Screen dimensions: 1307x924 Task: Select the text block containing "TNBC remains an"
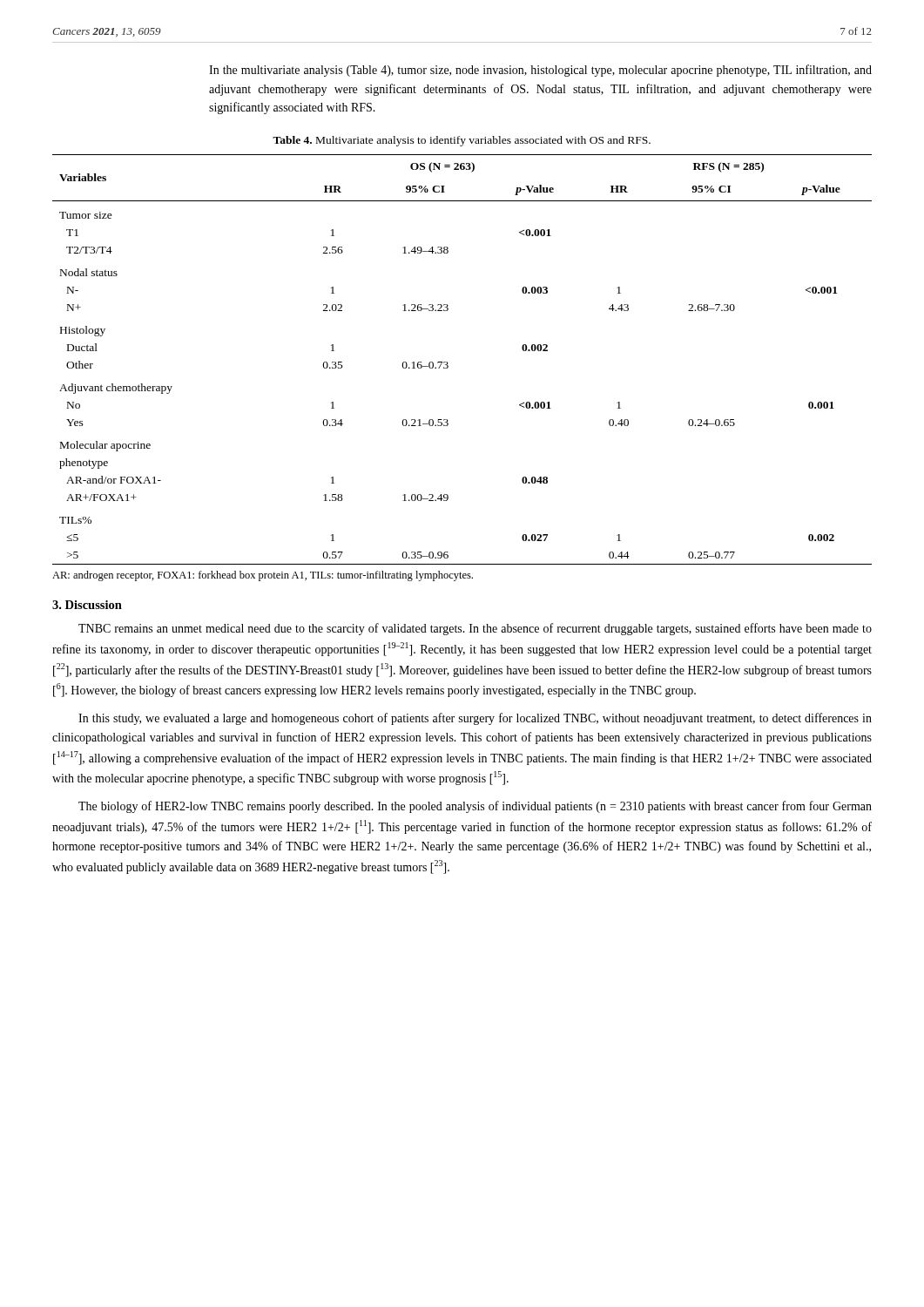(462, 660)
